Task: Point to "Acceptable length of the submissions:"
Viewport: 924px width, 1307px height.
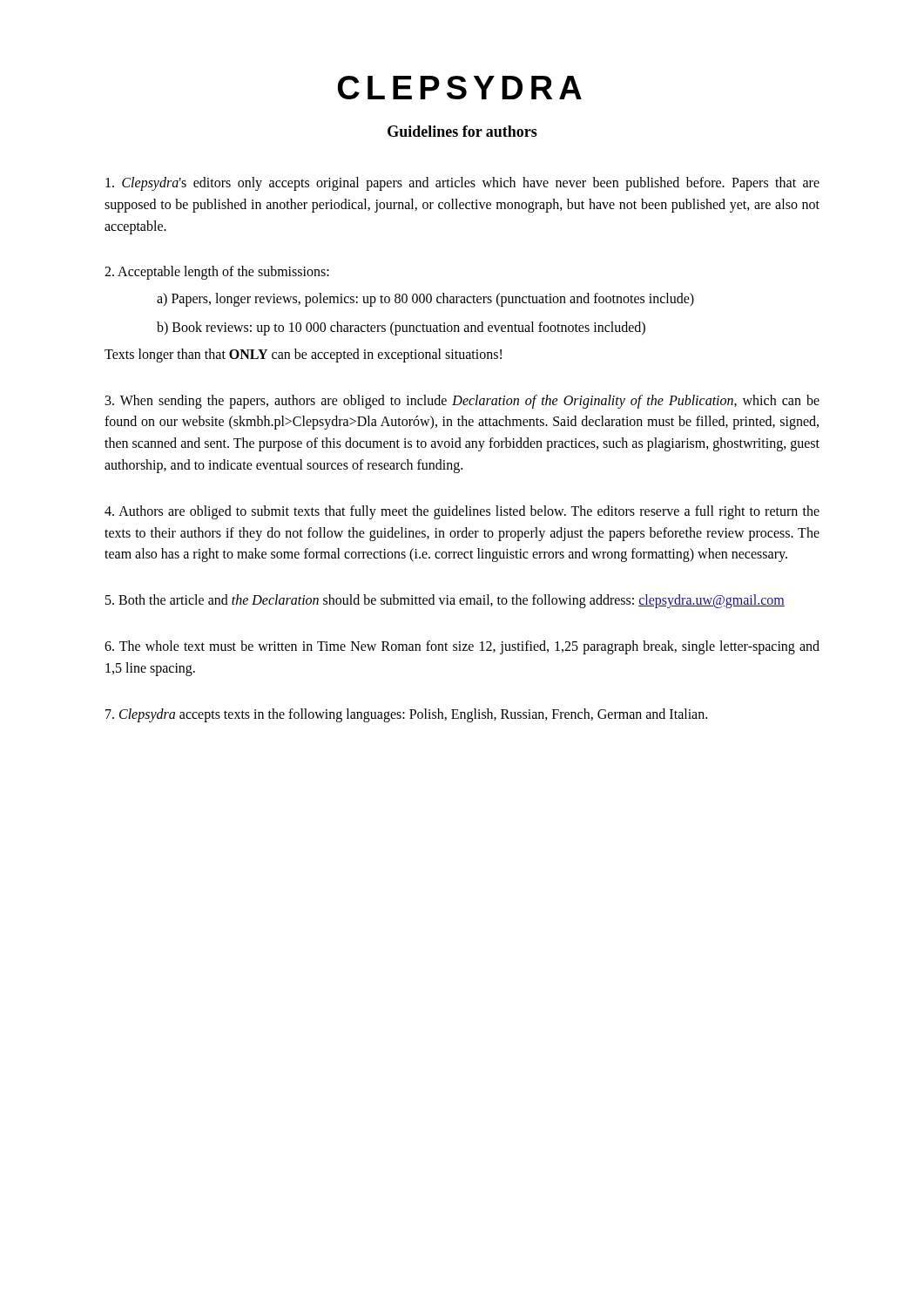Action: (x=217, y=272)
